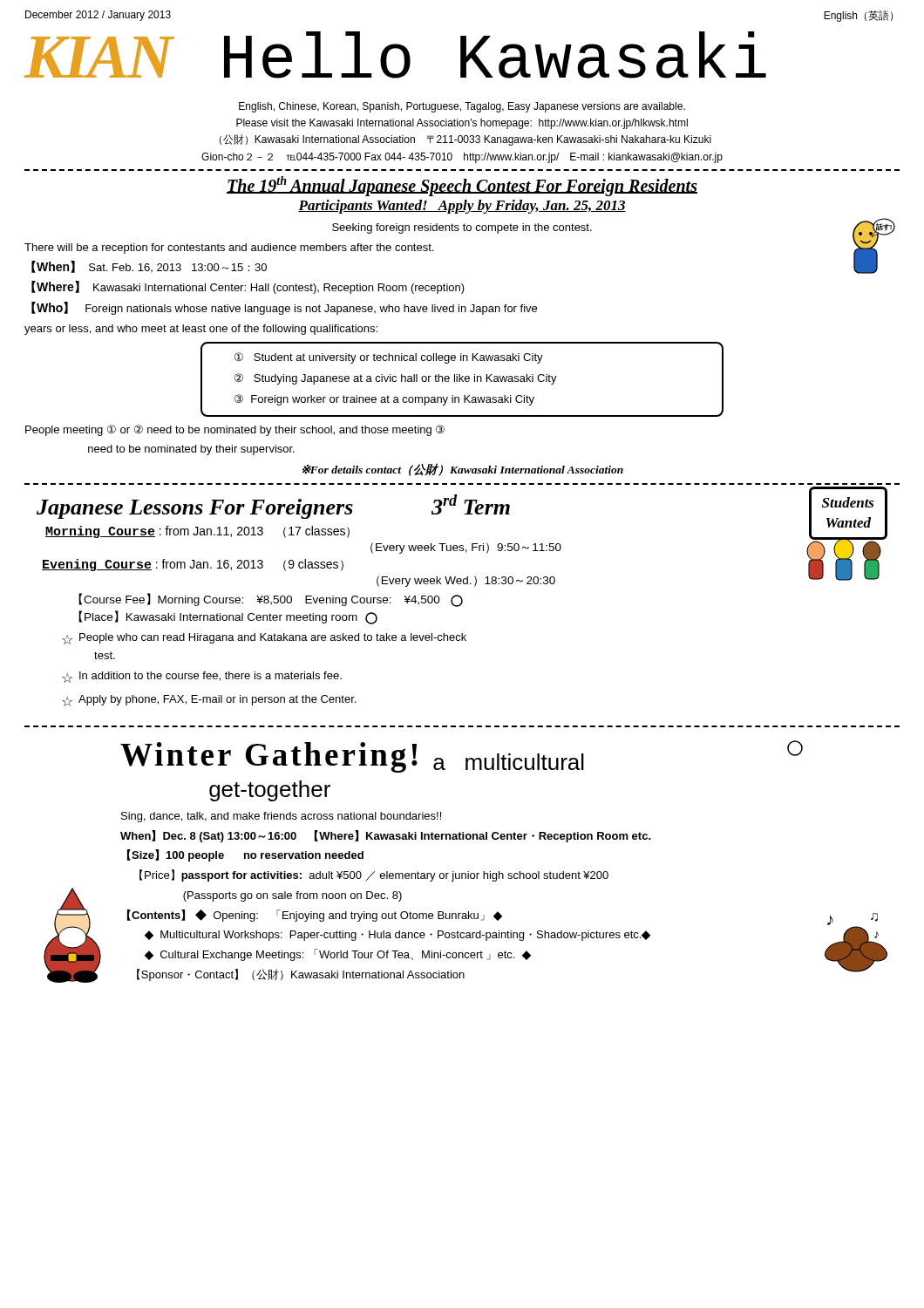Locate the section header that reads "Japanese Lessons For Foreigners 3rd Term"
This screenshot has height=1308, width=924.
pos(274,506)
